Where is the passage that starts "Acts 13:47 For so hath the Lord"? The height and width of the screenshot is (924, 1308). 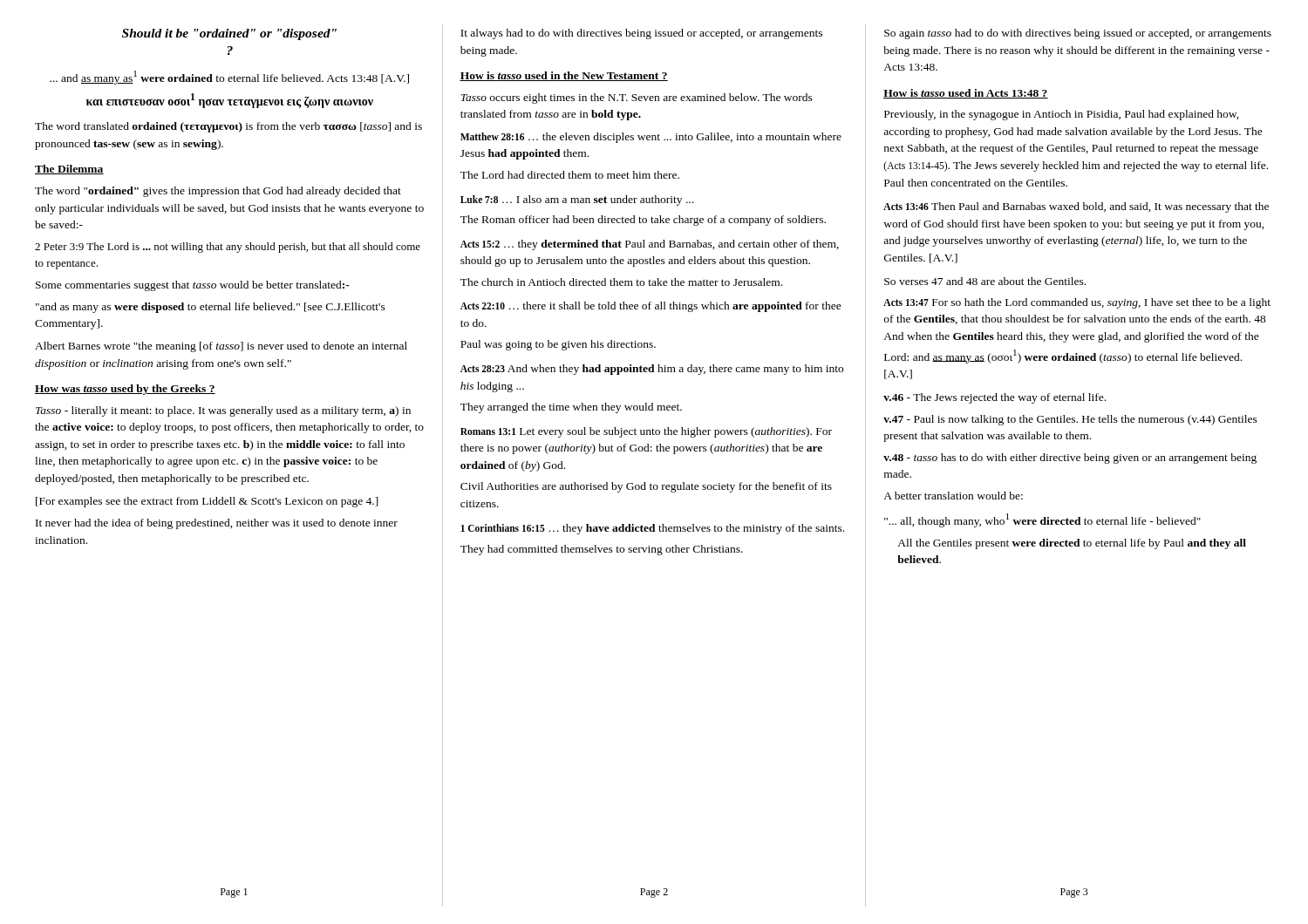click(1077, 338)
